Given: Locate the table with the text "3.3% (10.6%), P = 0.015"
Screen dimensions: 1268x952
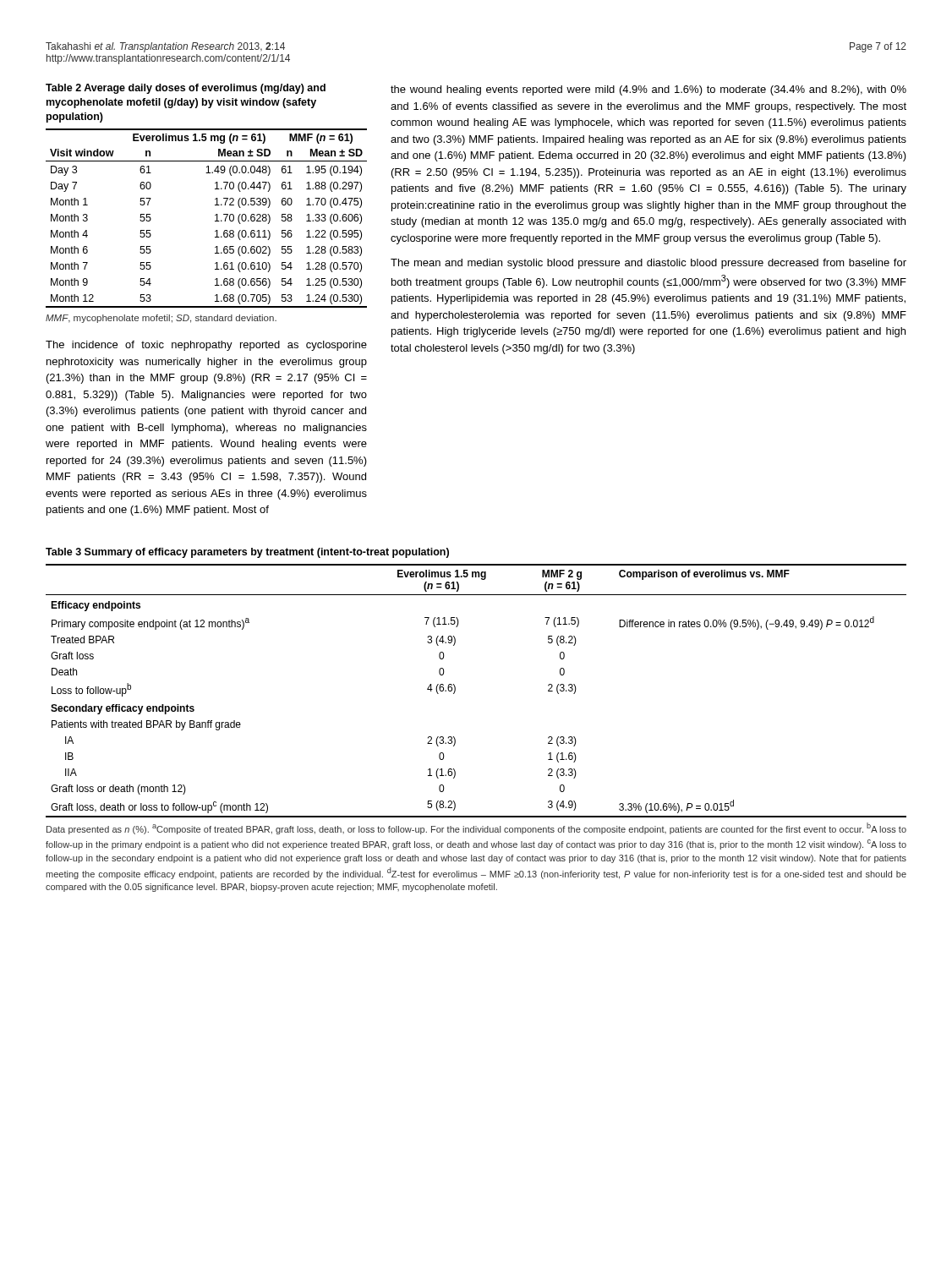Looking at the screenshot, I should click(x=476, y=690).
